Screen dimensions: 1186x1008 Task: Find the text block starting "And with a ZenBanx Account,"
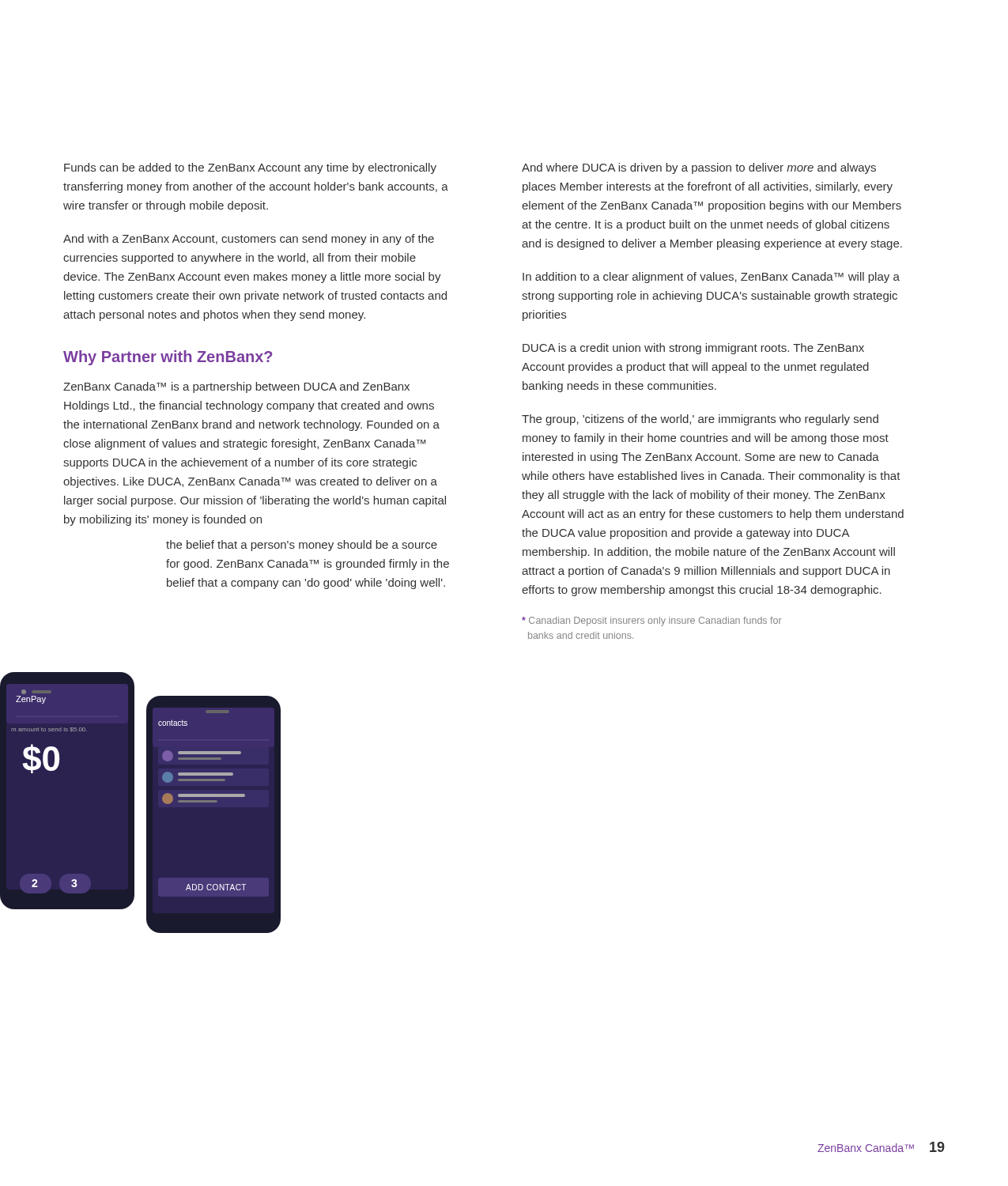coord(257,277)
